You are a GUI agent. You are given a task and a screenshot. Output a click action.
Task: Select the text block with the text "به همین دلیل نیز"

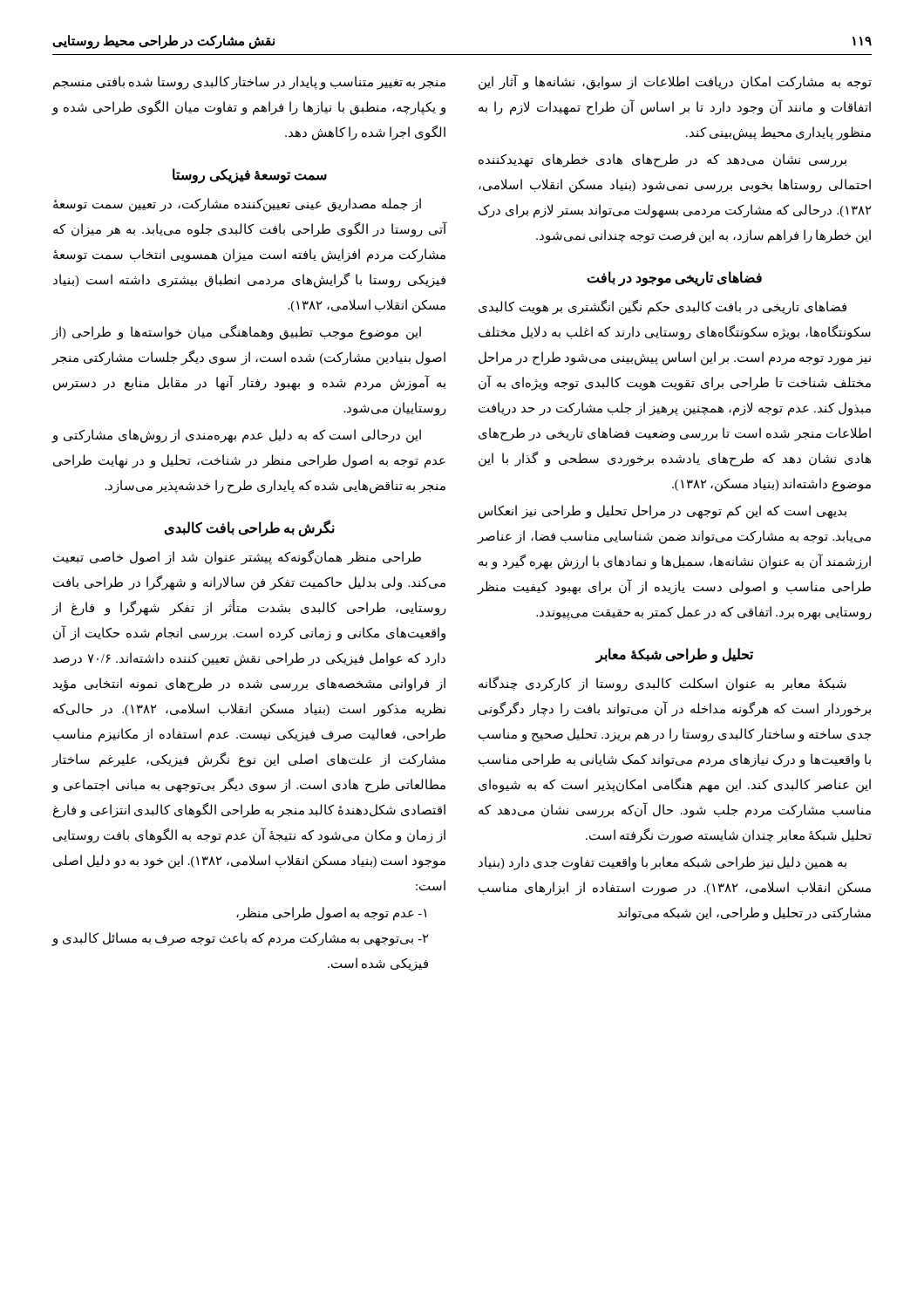coord(675,888)
